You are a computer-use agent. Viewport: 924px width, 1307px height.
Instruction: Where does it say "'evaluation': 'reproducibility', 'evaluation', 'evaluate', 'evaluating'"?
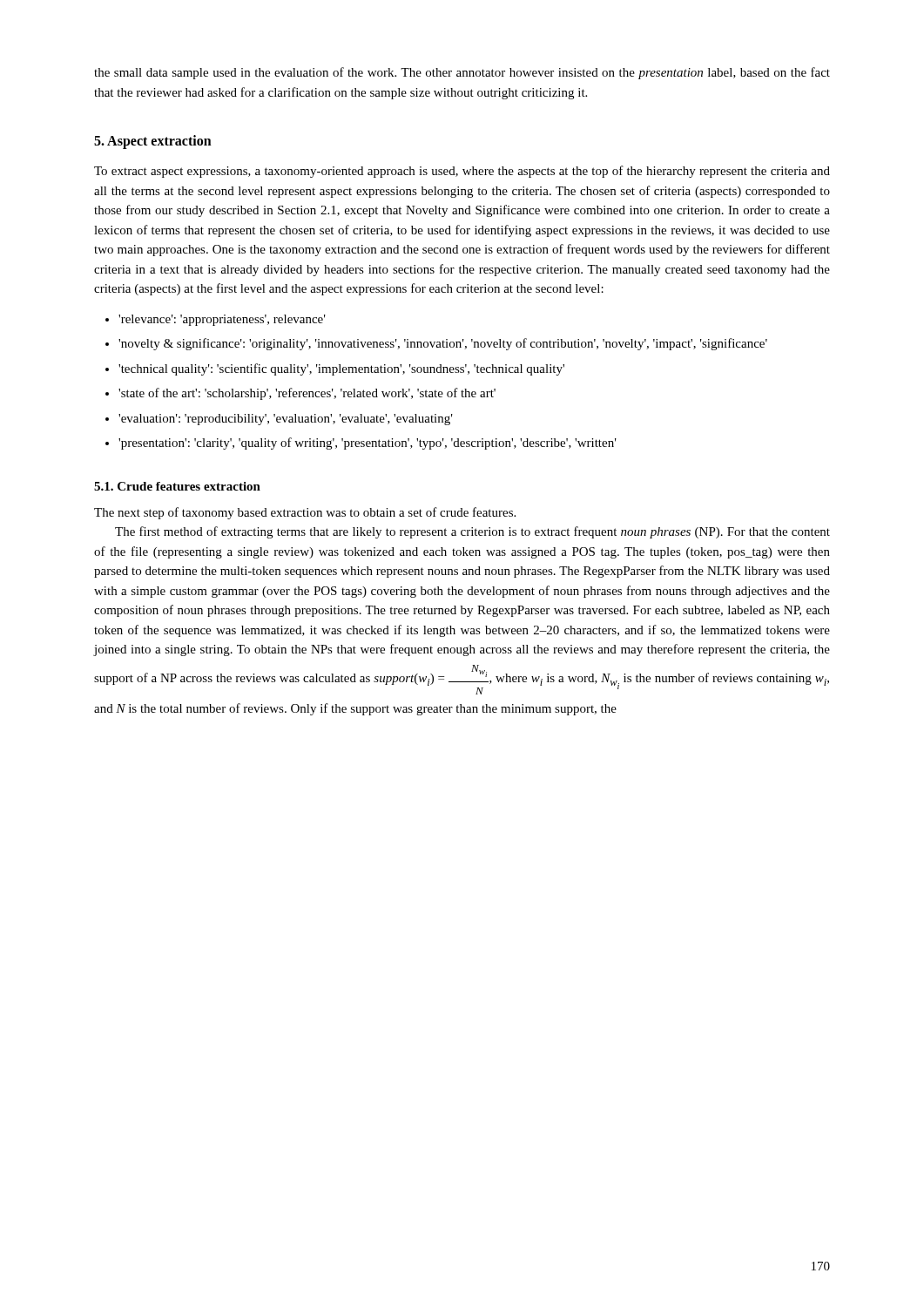click(286, 418)
